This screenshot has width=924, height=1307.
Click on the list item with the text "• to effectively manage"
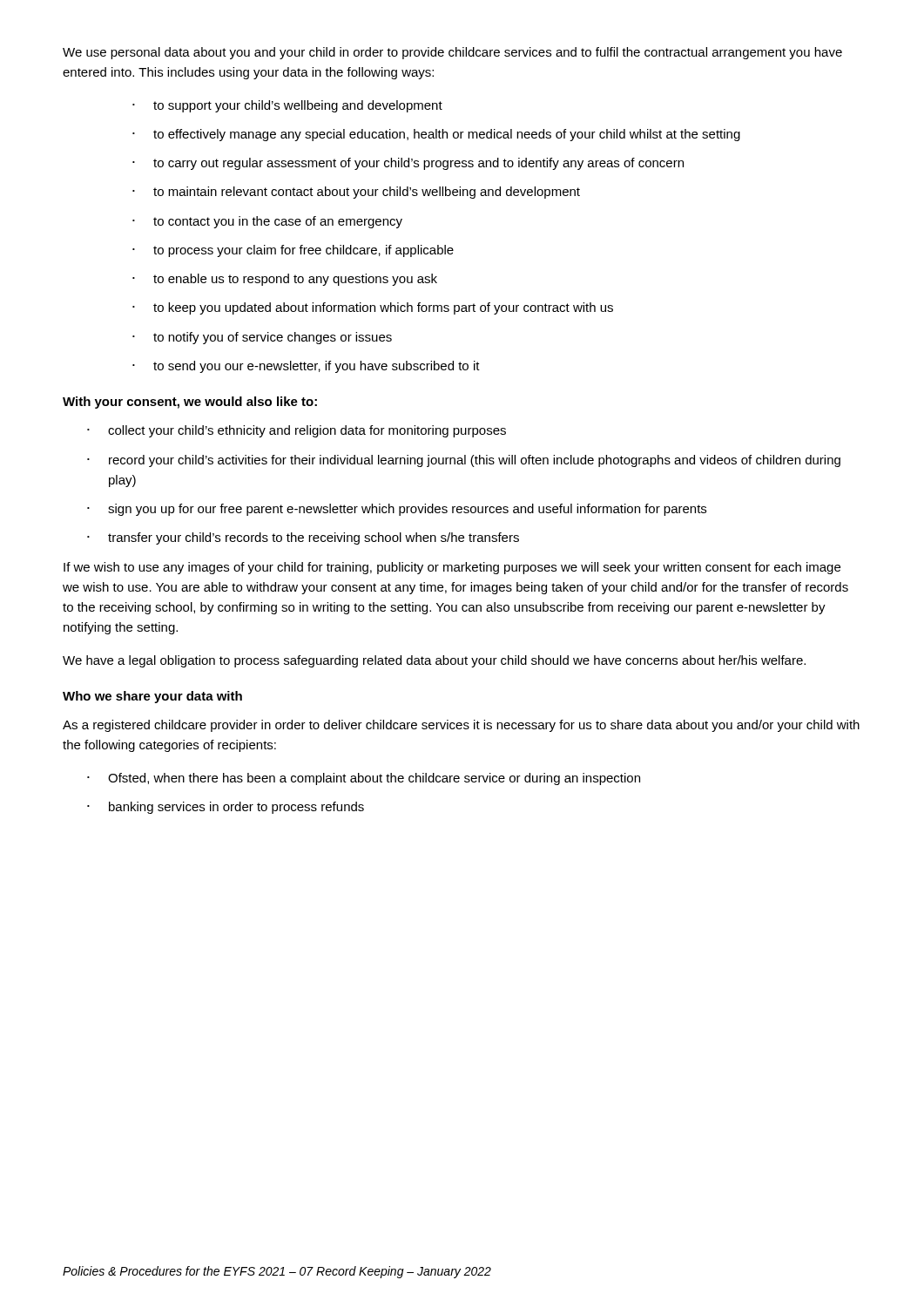(497, 134)
